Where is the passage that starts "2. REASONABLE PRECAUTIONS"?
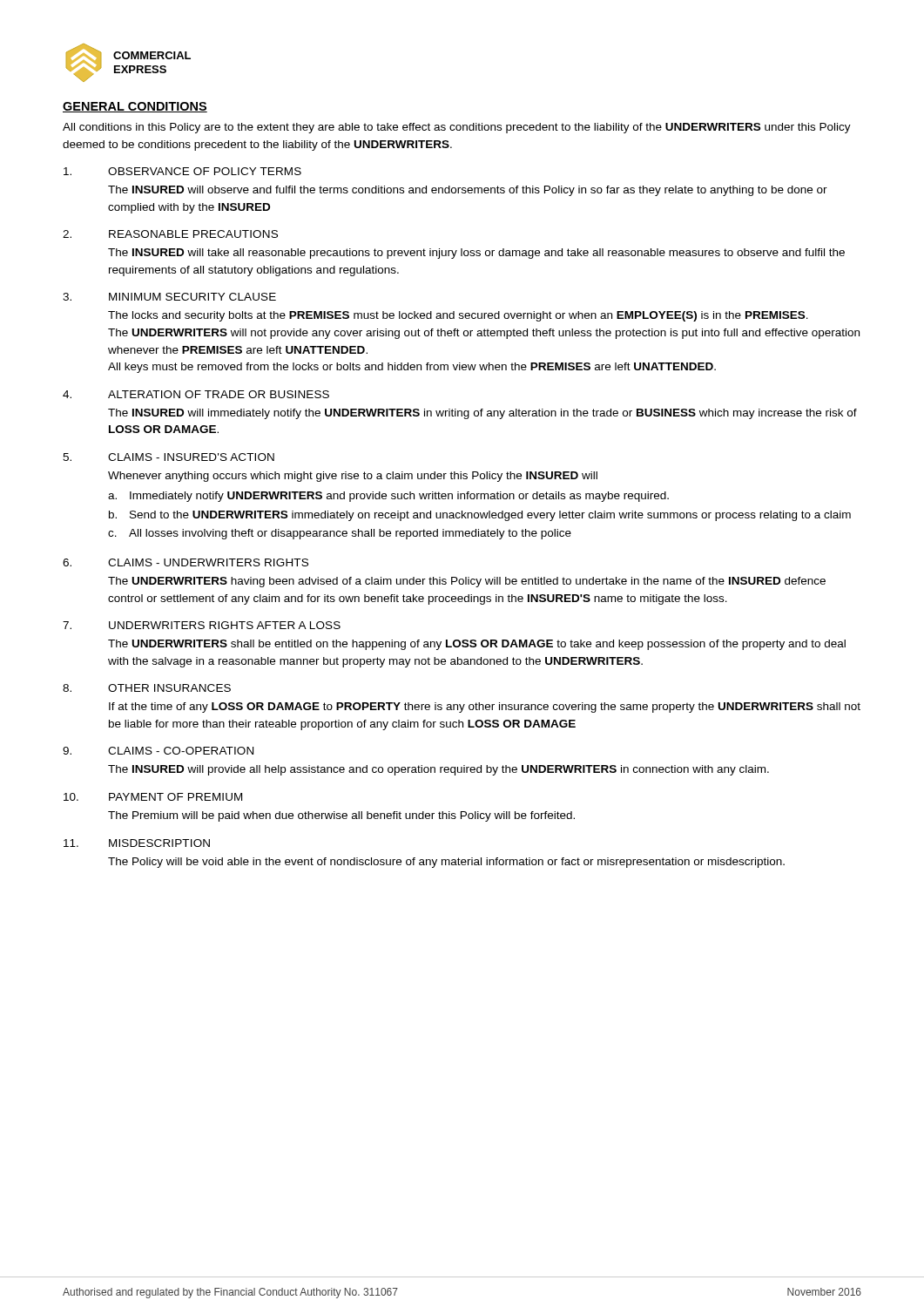This screenshot has height=1307, width=924. (x=462, y=253)
